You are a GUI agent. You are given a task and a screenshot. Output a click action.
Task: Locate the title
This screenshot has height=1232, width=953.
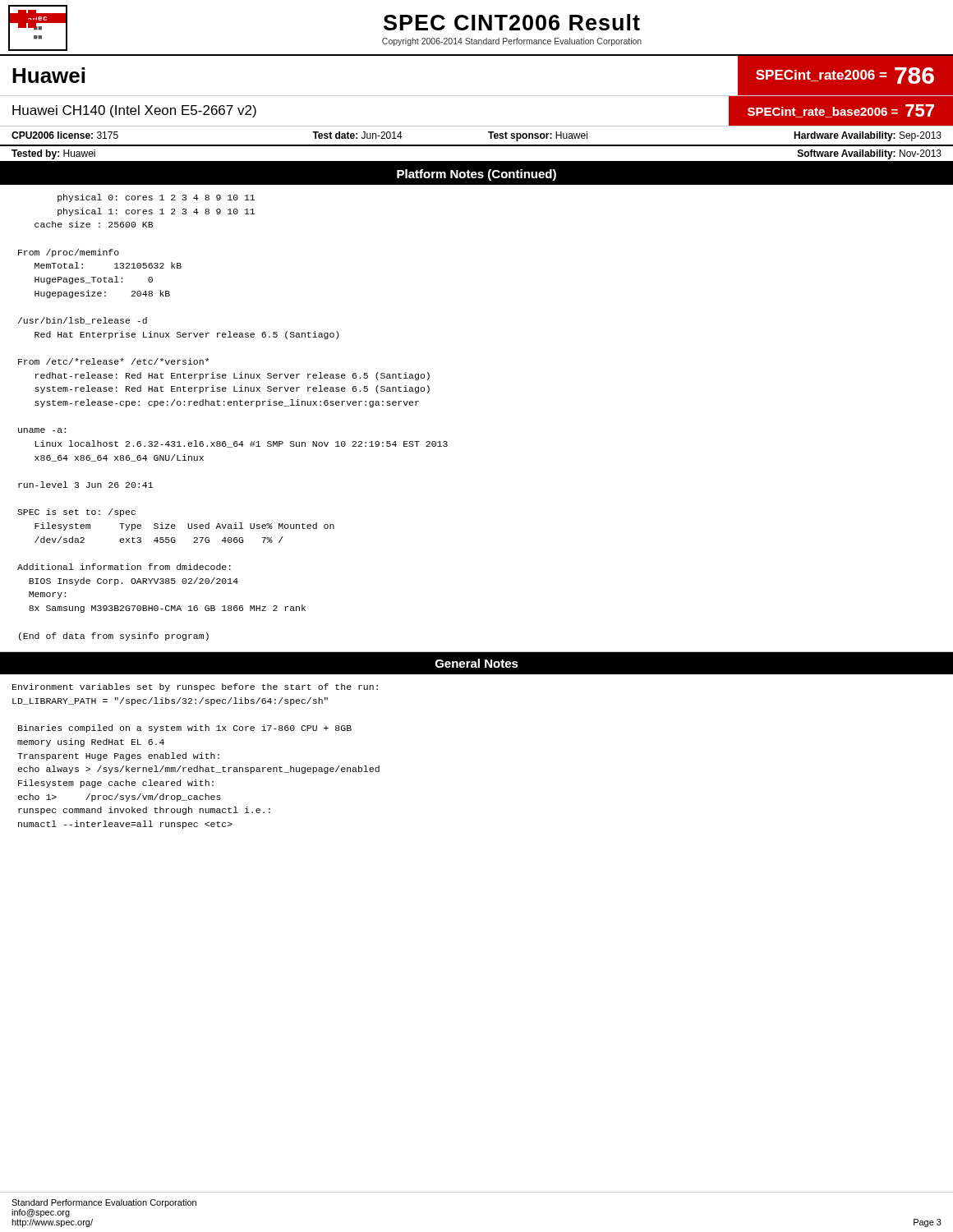pos(49,76)
